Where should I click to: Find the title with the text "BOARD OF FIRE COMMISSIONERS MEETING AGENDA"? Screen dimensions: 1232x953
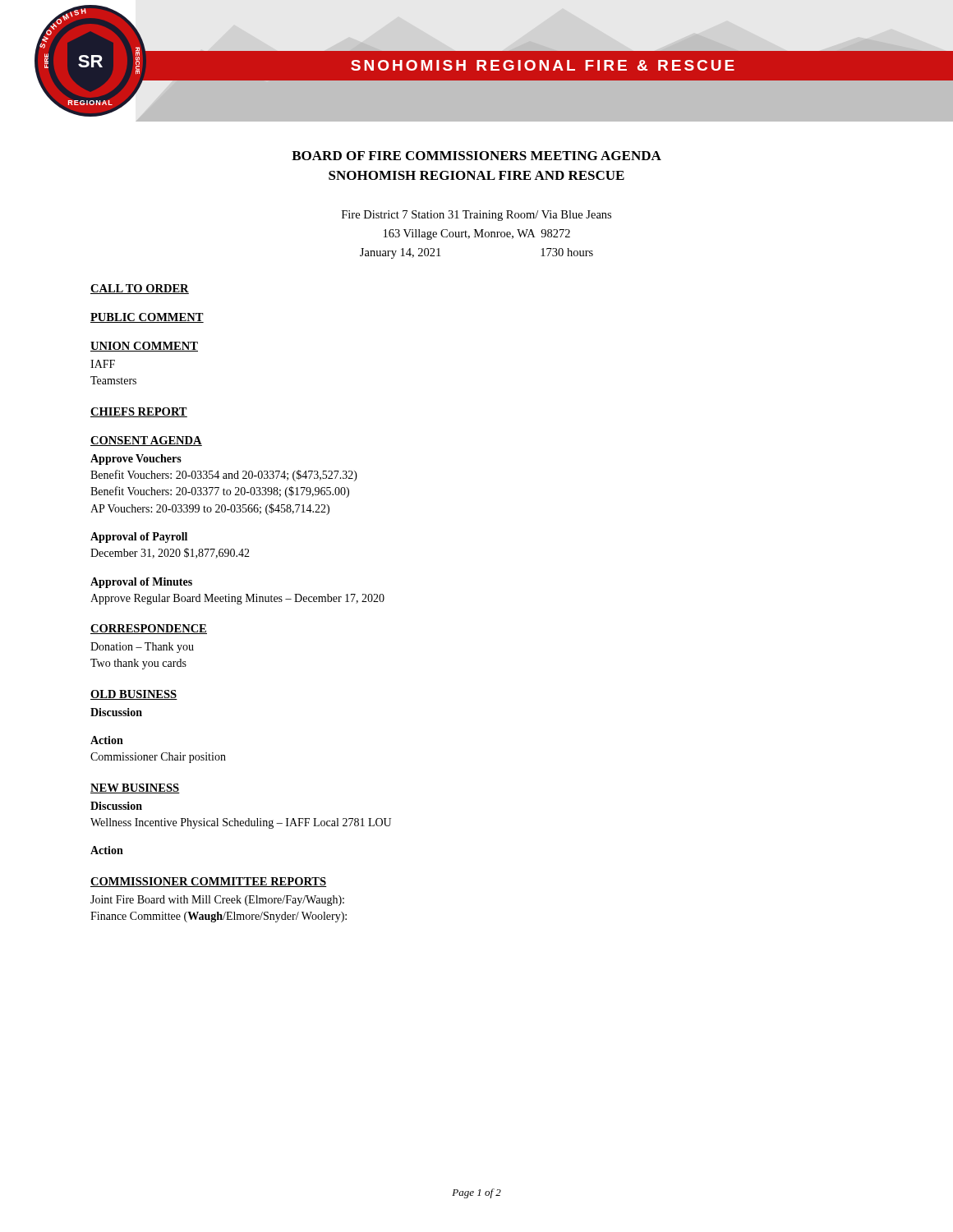pos(476,166)
